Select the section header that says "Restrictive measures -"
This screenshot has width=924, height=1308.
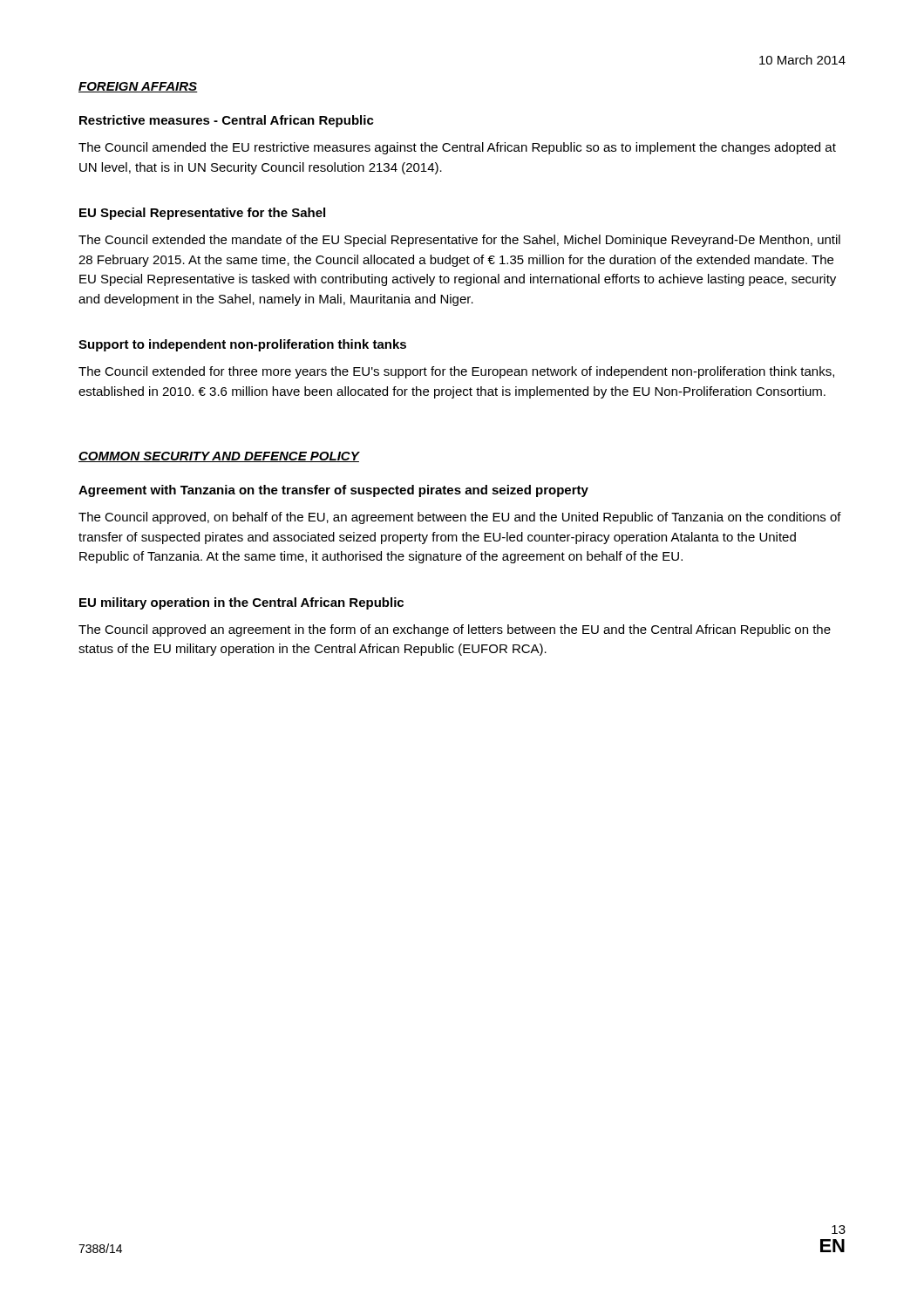tap(226, 120)
